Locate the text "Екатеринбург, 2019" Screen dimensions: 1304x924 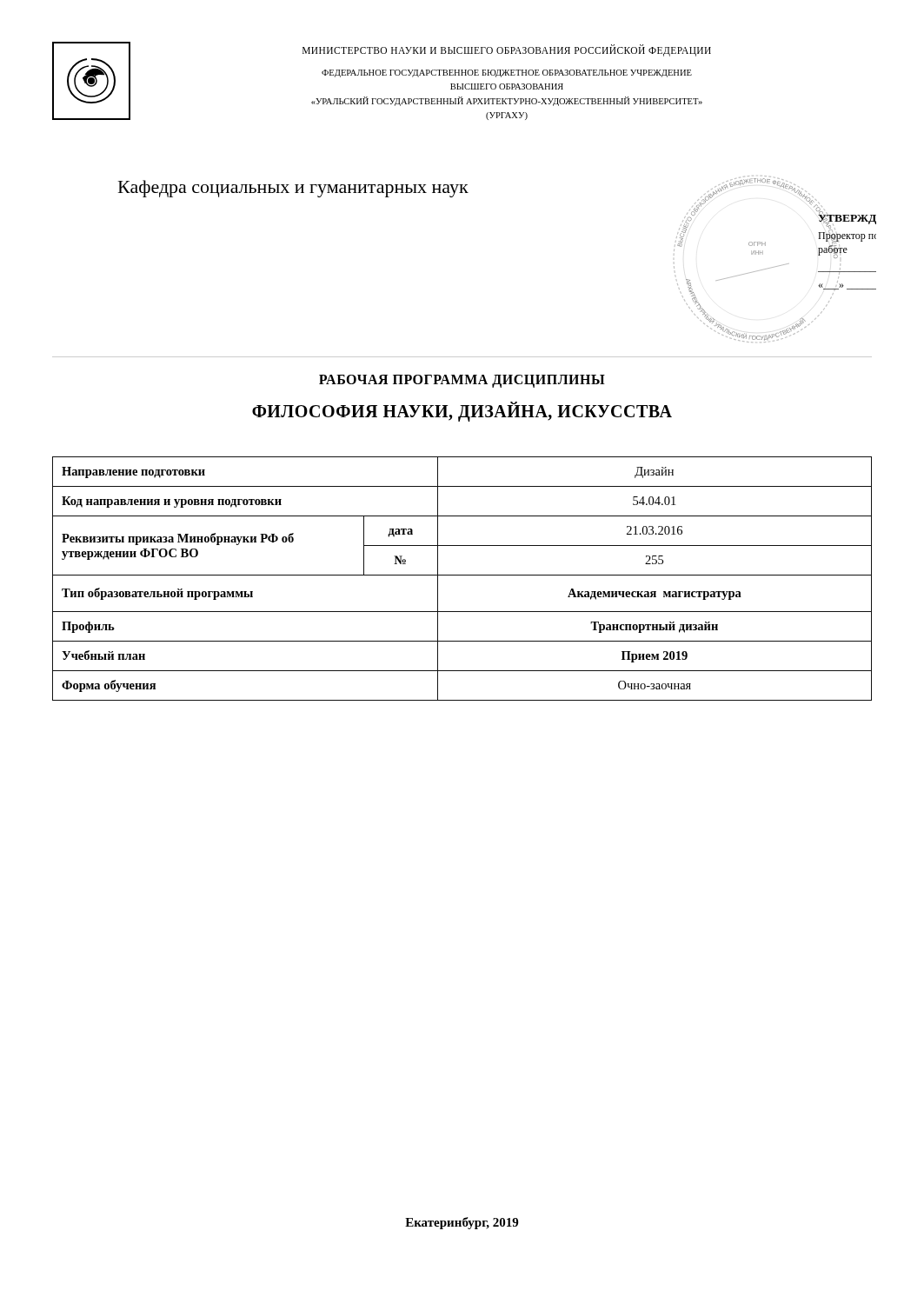click(462, 1222)
